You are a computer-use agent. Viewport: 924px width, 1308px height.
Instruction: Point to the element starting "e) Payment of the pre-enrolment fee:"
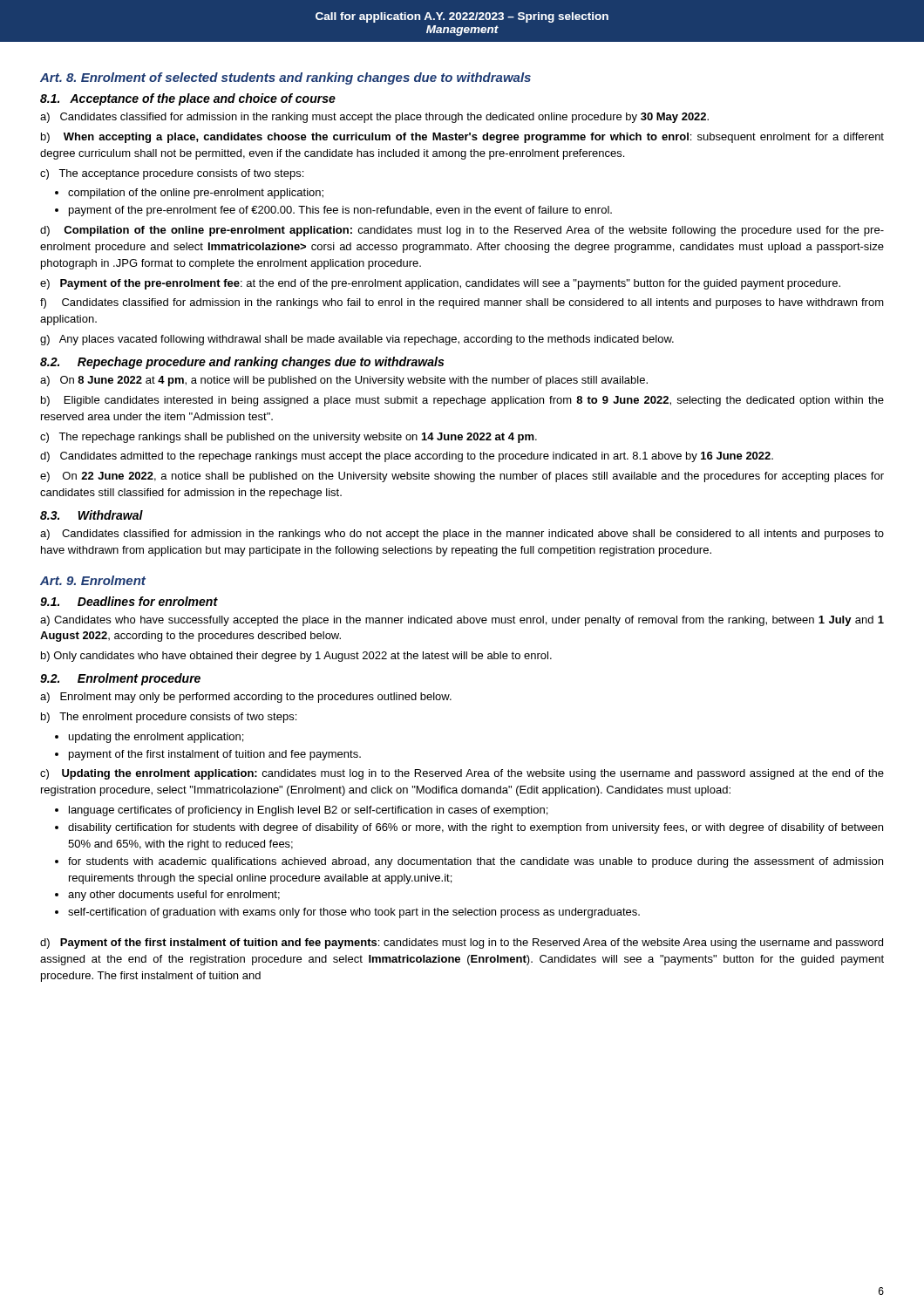tap(441, 283)
